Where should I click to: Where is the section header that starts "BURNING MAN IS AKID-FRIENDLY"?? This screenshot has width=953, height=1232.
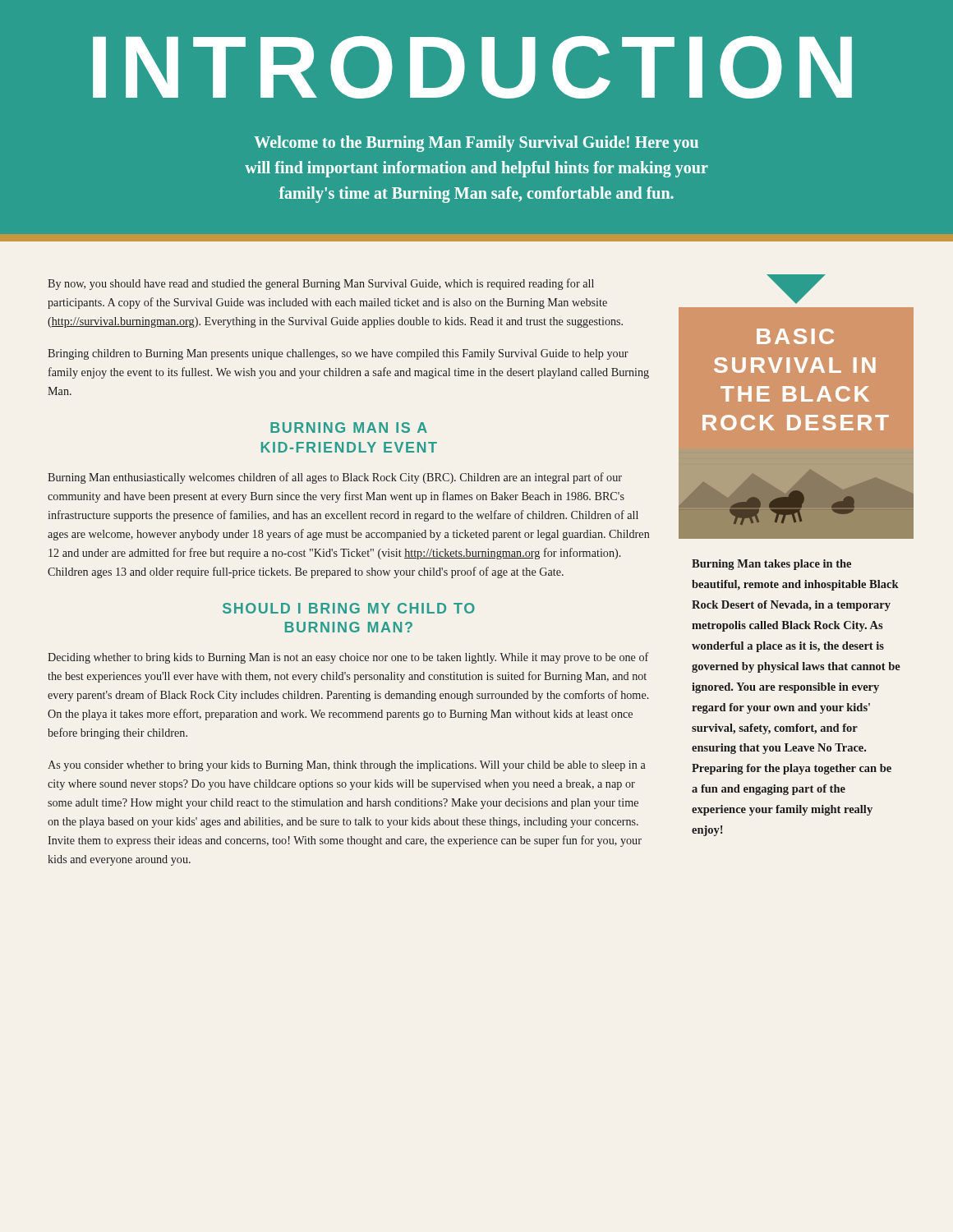349,438
